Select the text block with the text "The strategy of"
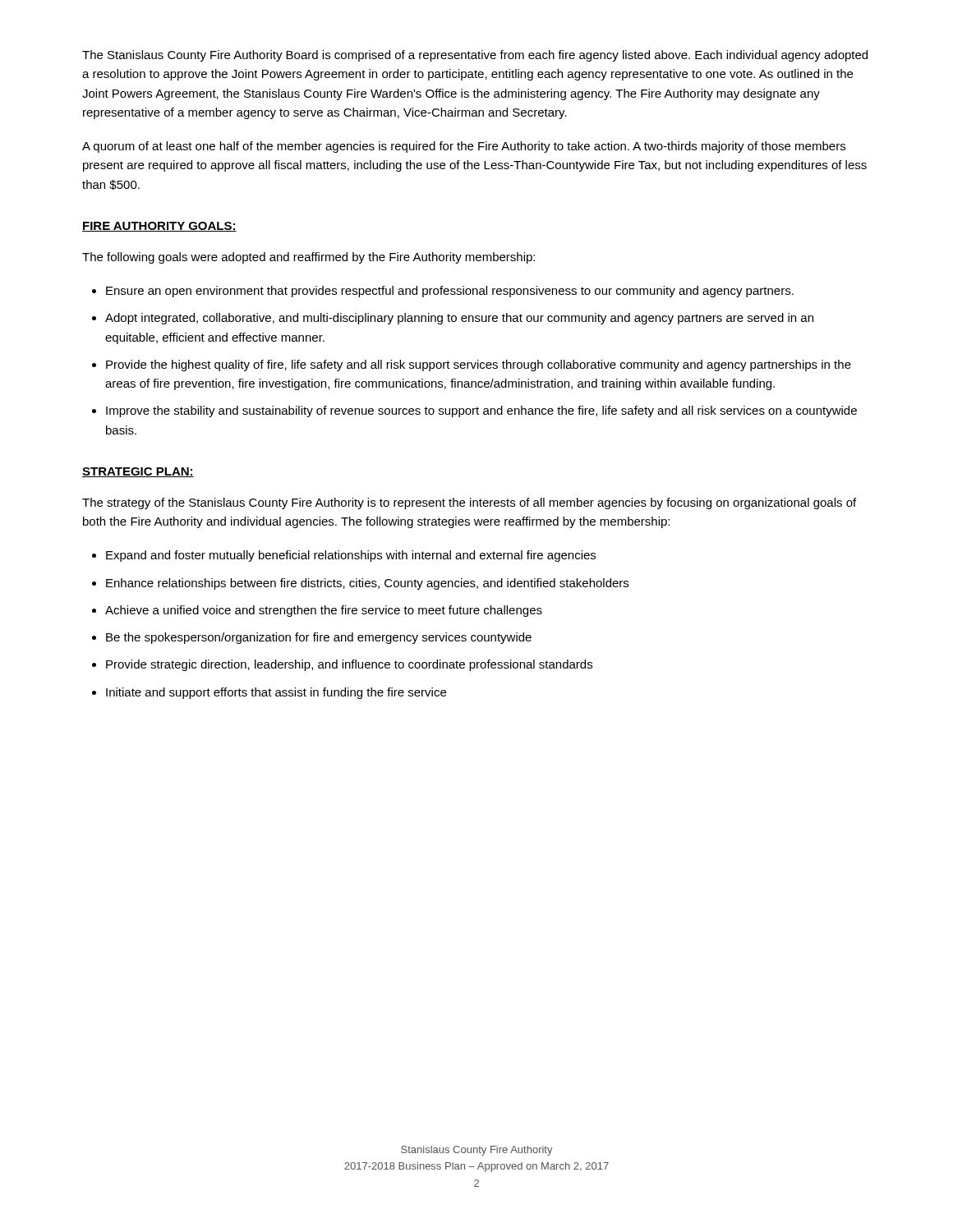The height and width of the screenshot is (1232, 953). [469, 512]
